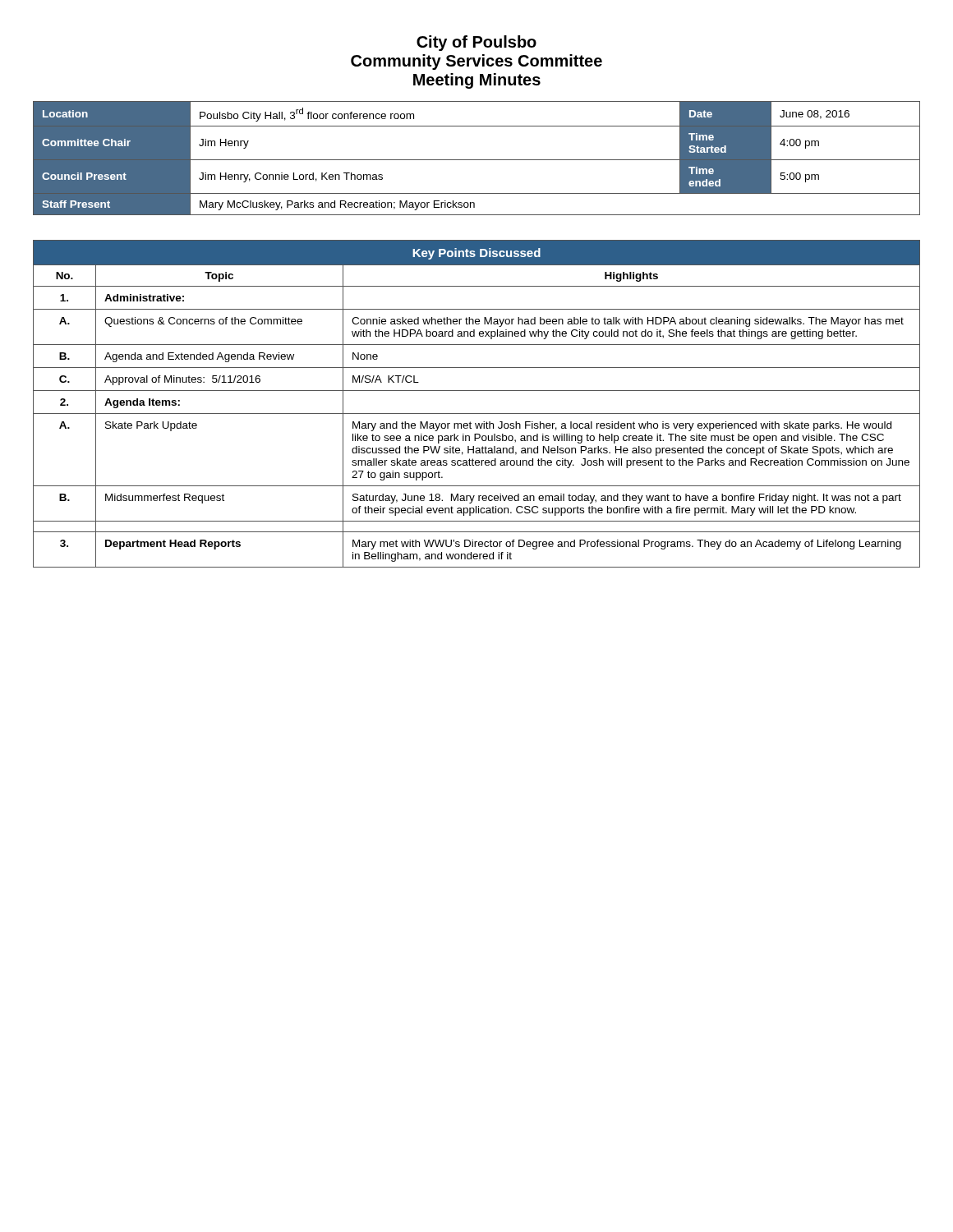Locate the title with the text "City of Poulsbo Community Services Committee Meeting Minutes"
The height and width of the screenshot is (1232, 953).
point(476,61)
